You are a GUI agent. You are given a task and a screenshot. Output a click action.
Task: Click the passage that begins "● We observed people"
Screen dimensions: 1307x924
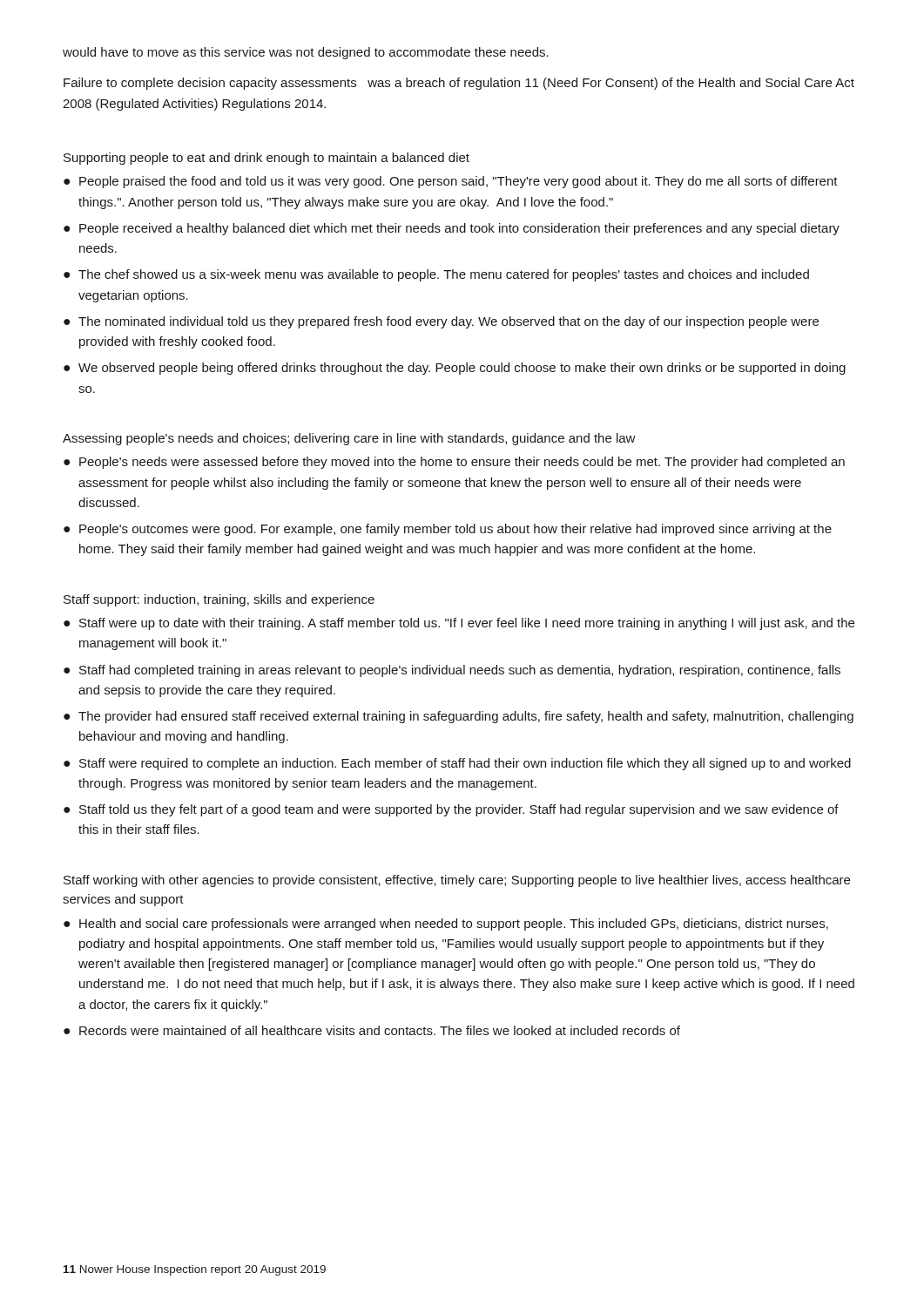point(462,378)
